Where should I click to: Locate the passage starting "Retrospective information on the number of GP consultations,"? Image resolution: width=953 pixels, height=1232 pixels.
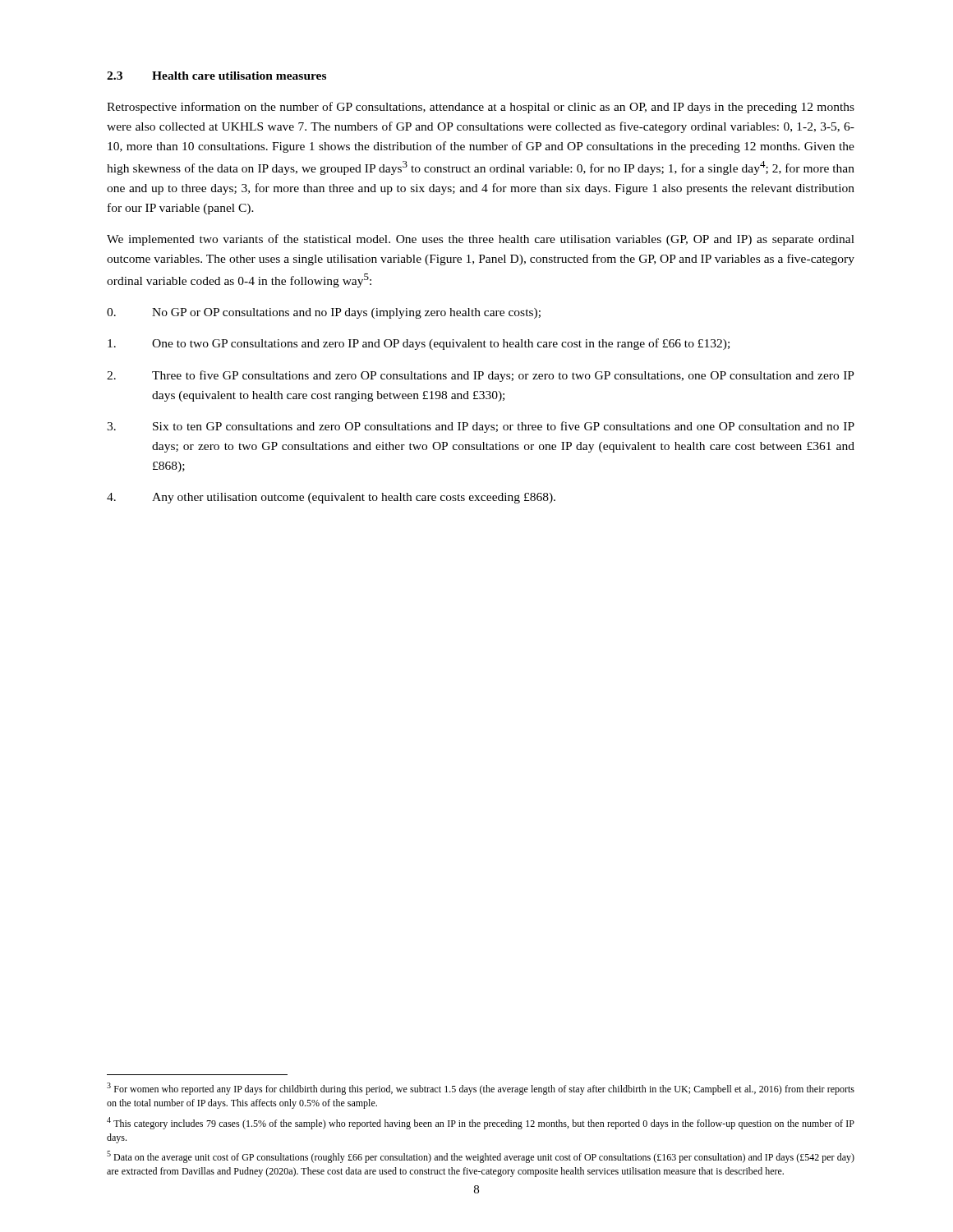[481, 157]
